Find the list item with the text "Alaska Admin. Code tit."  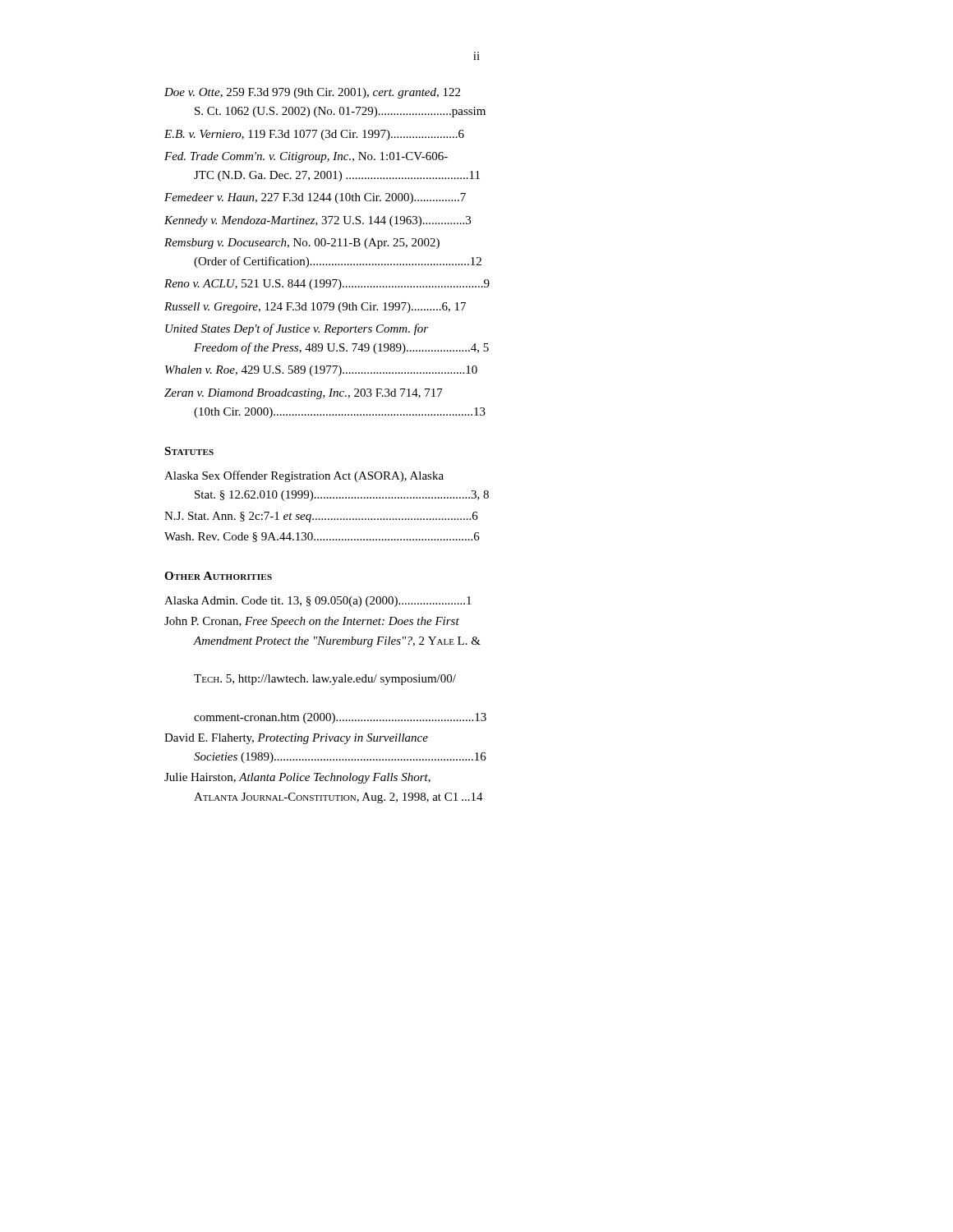pos(318,600)
